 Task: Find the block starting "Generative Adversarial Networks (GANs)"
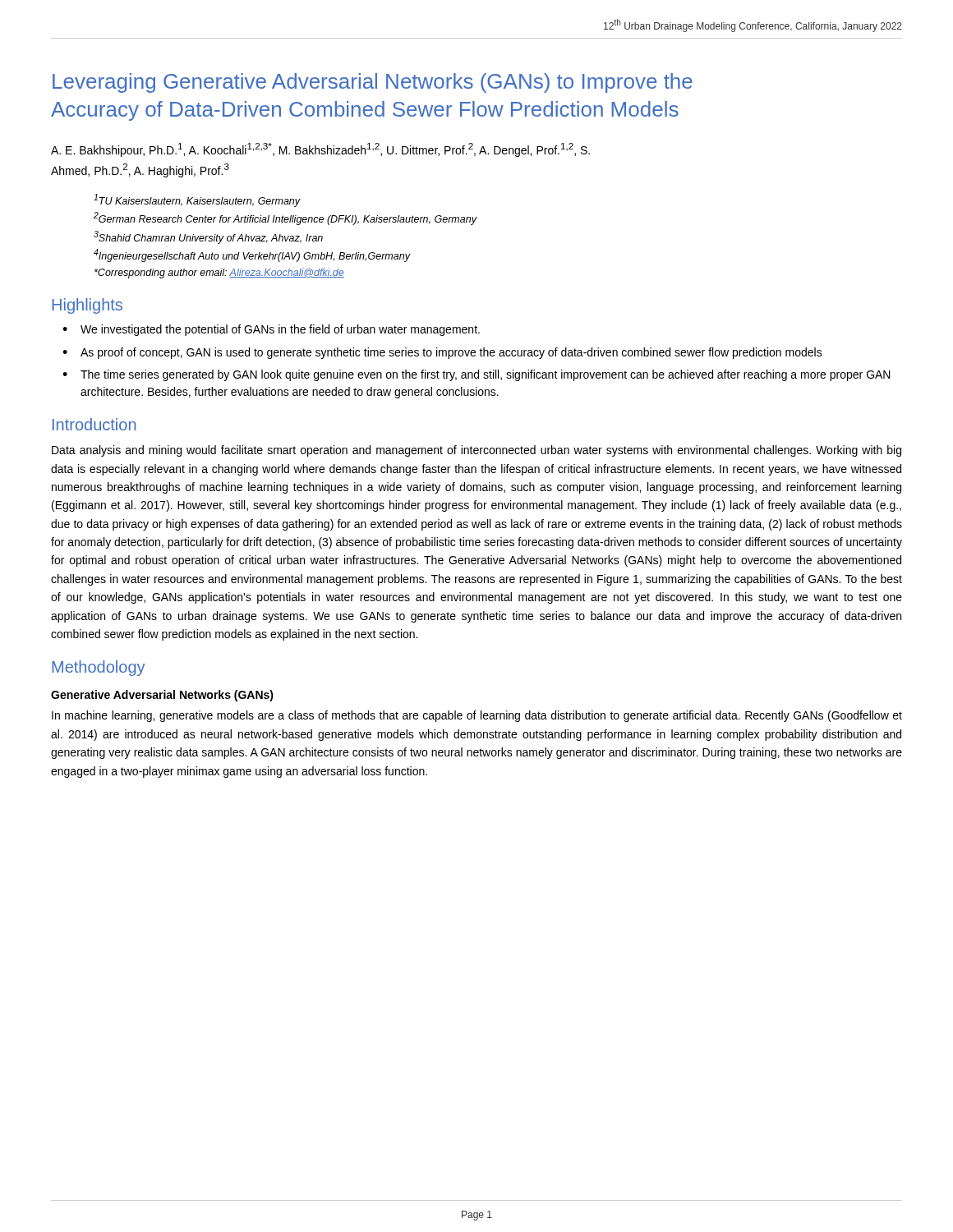tap(162, 695)
